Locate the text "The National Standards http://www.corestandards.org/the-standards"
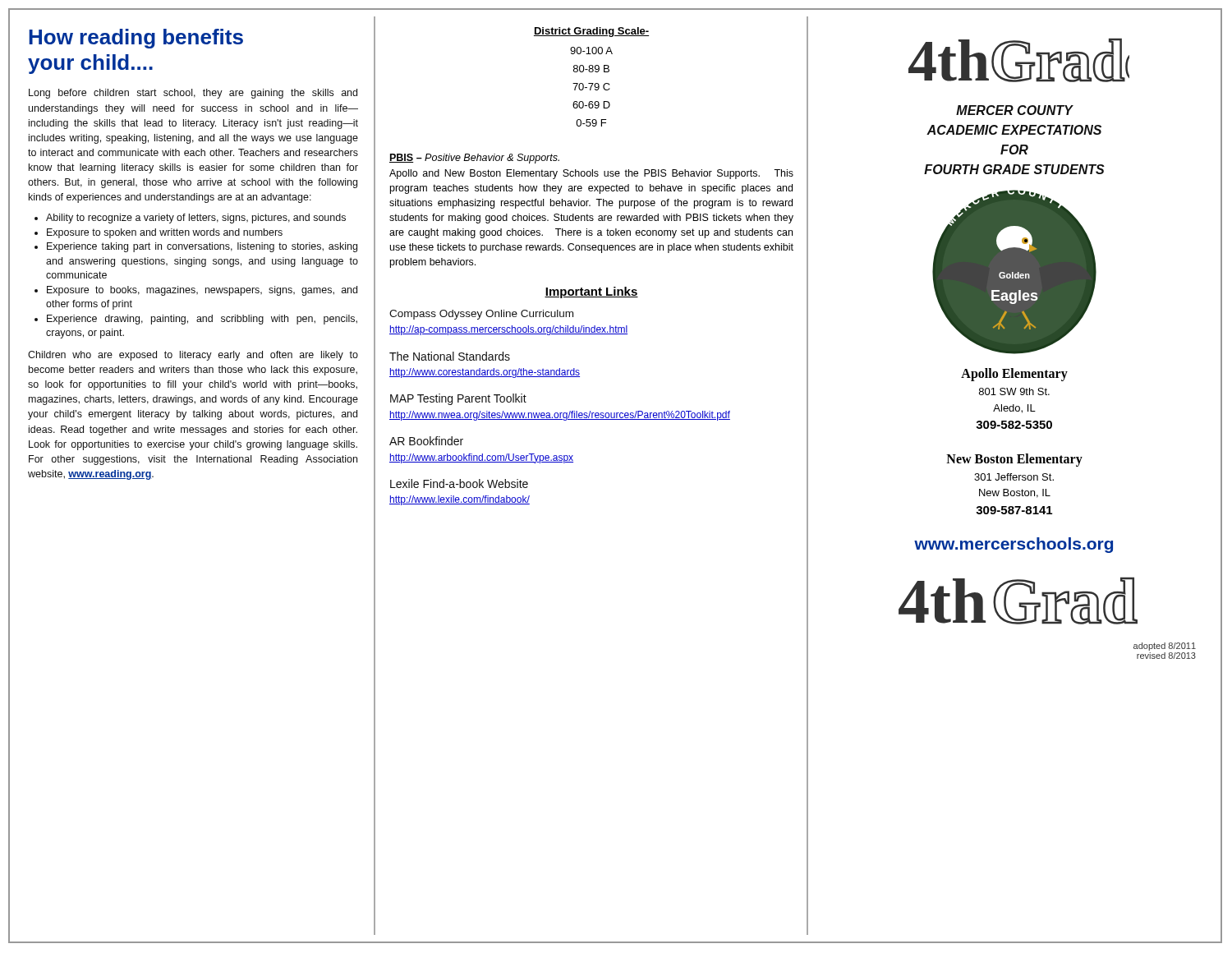The image size is (1232, 953). tap(450, 356)
